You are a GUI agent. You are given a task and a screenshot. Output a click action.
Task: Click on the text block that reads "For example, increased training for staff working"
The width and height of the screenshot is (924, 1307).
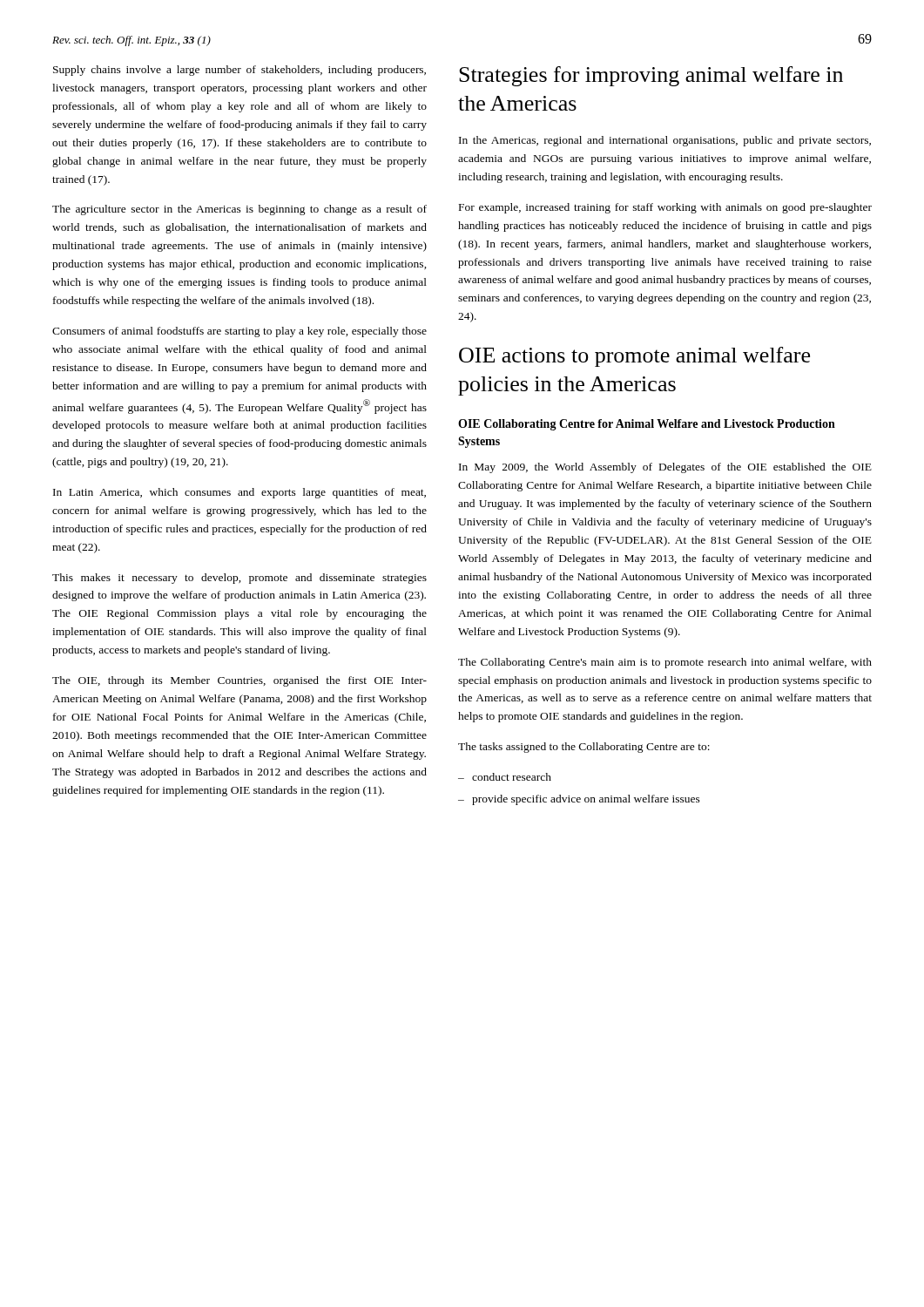click(665, 261)
